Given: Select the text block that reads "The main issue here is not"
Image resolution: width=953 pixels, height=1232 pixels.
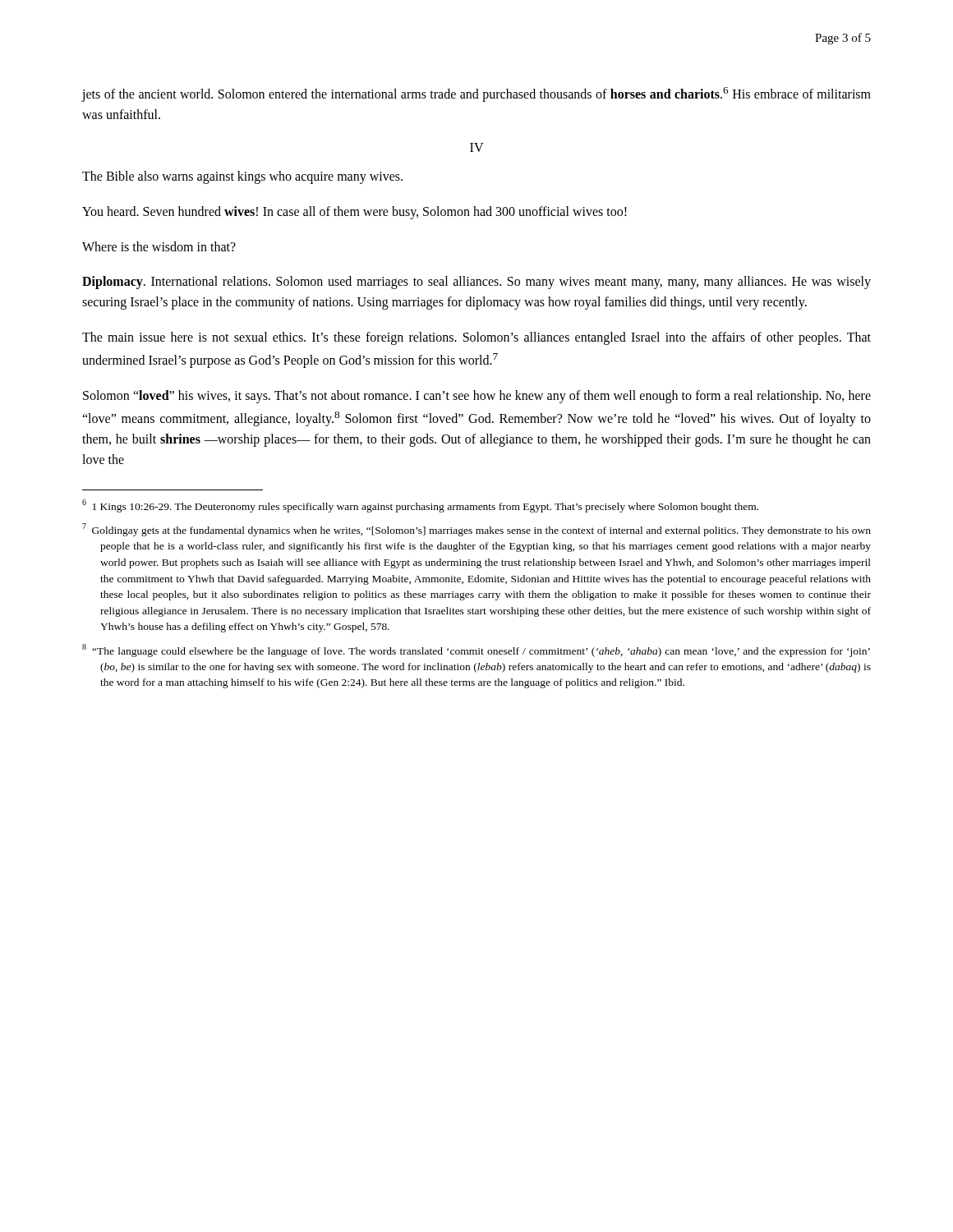Looking at the screenshot, I should coord(476,349).
